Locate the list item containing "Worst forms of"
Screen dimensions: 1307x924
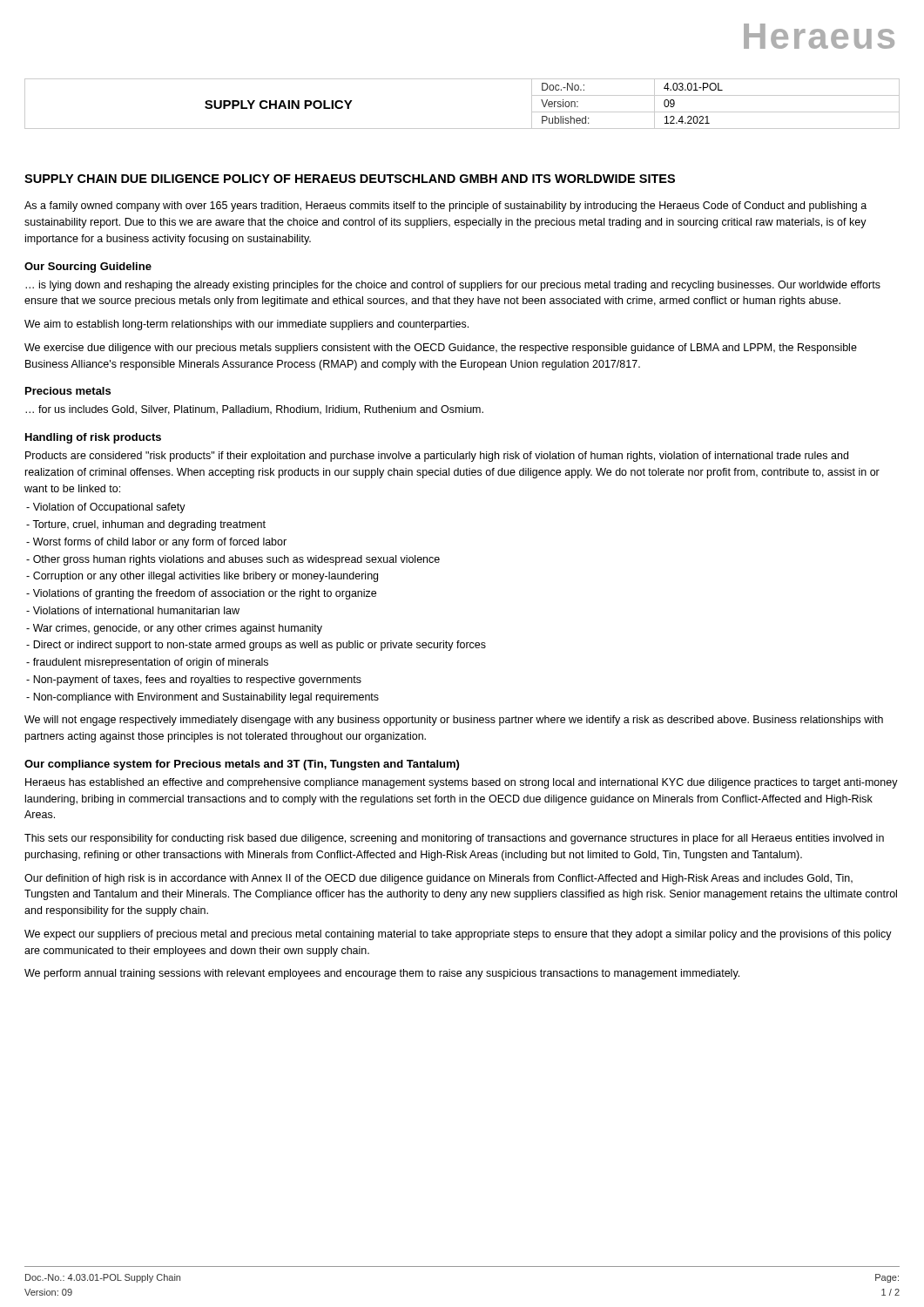[156, 542]
